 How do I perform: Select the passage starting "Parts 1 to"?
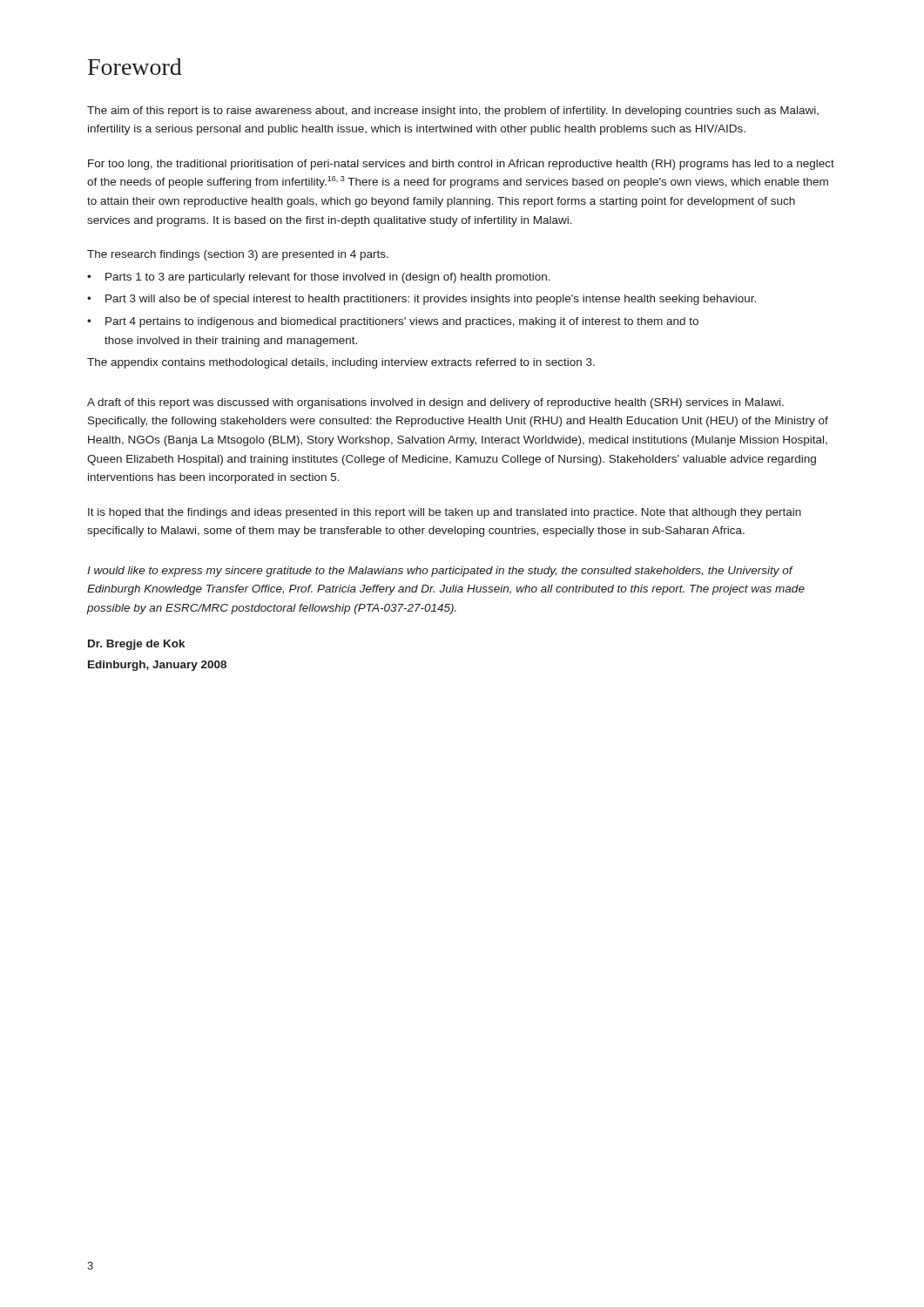click(x=328, y=276)
